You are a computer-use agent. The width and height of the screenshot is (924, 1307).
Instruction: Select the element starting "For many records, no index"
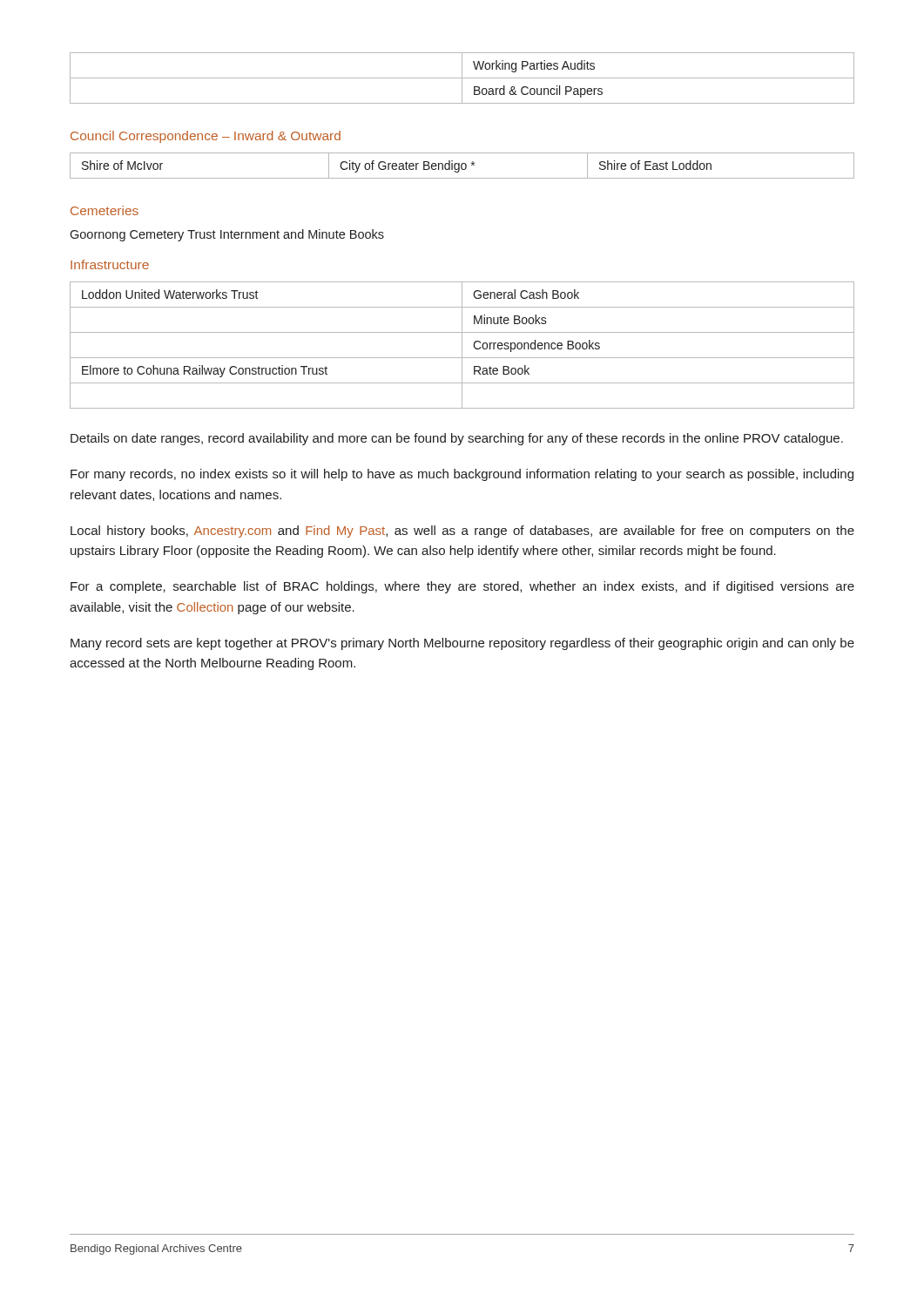(x=462, y=484)
